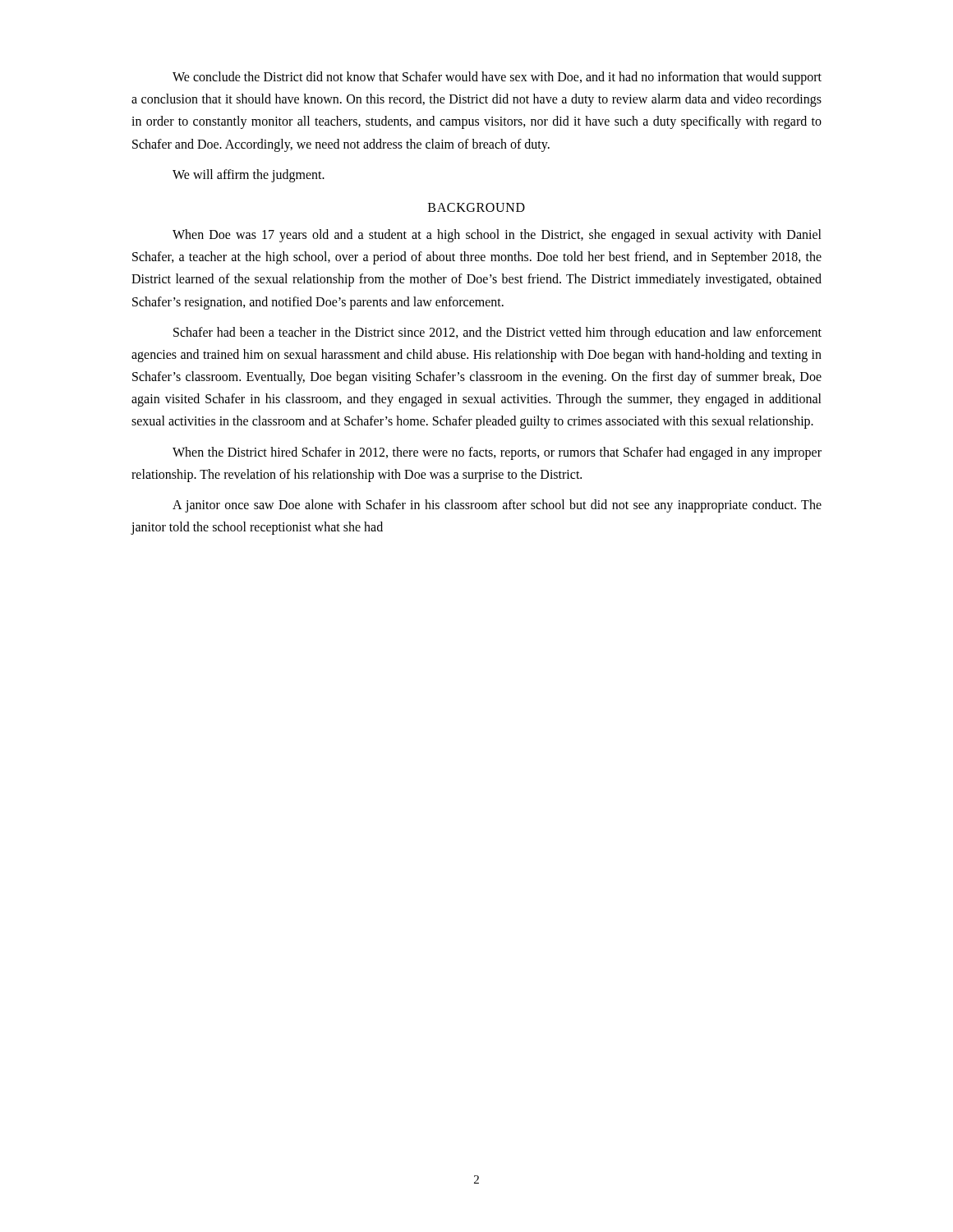Where is the passage that starts "When Doe was 17 years old and a"?
Image resolution: width=953 pixels, height=1232 pixels.
(476, 268)
